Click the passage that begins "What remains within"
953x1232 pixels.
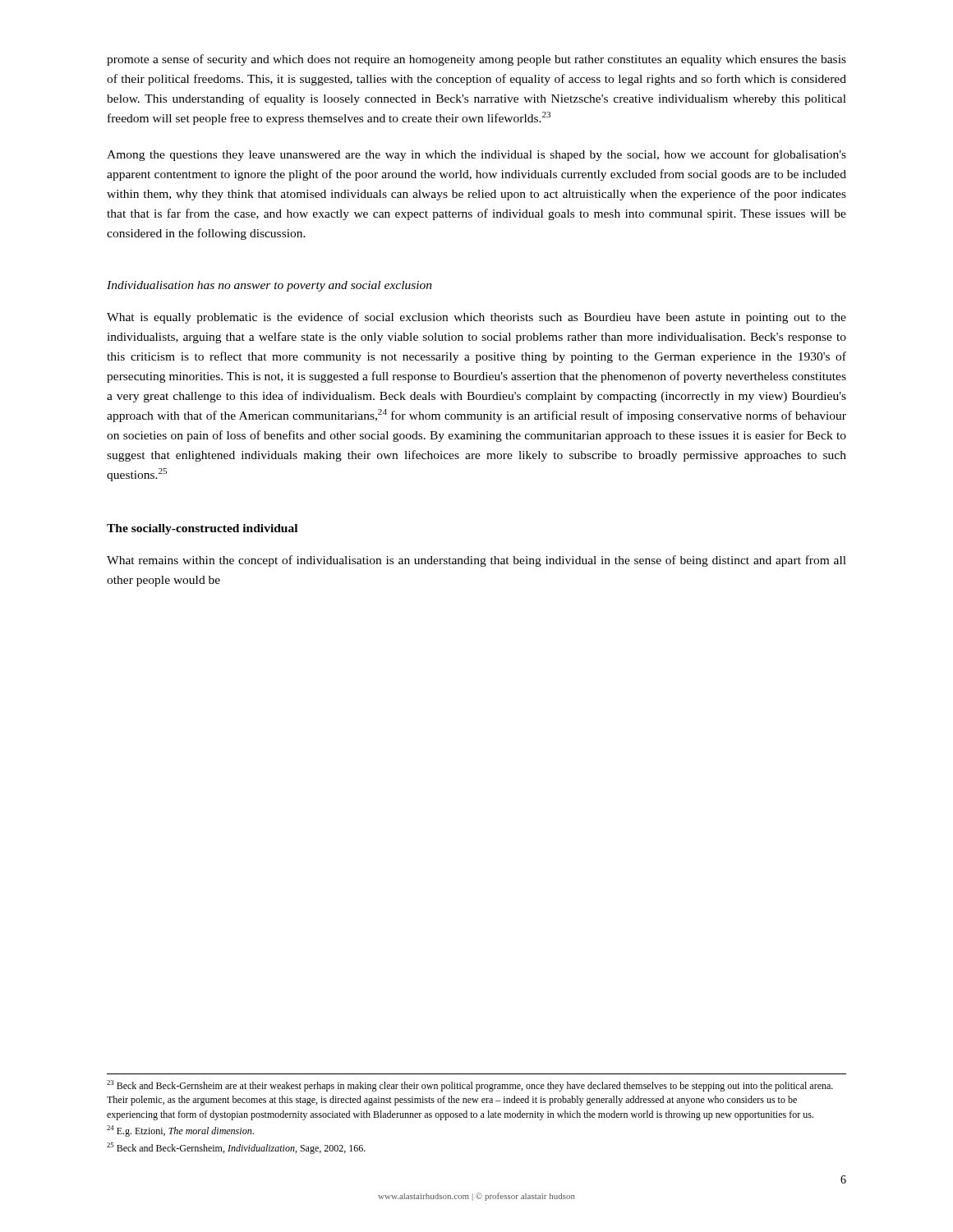(476, 570)
